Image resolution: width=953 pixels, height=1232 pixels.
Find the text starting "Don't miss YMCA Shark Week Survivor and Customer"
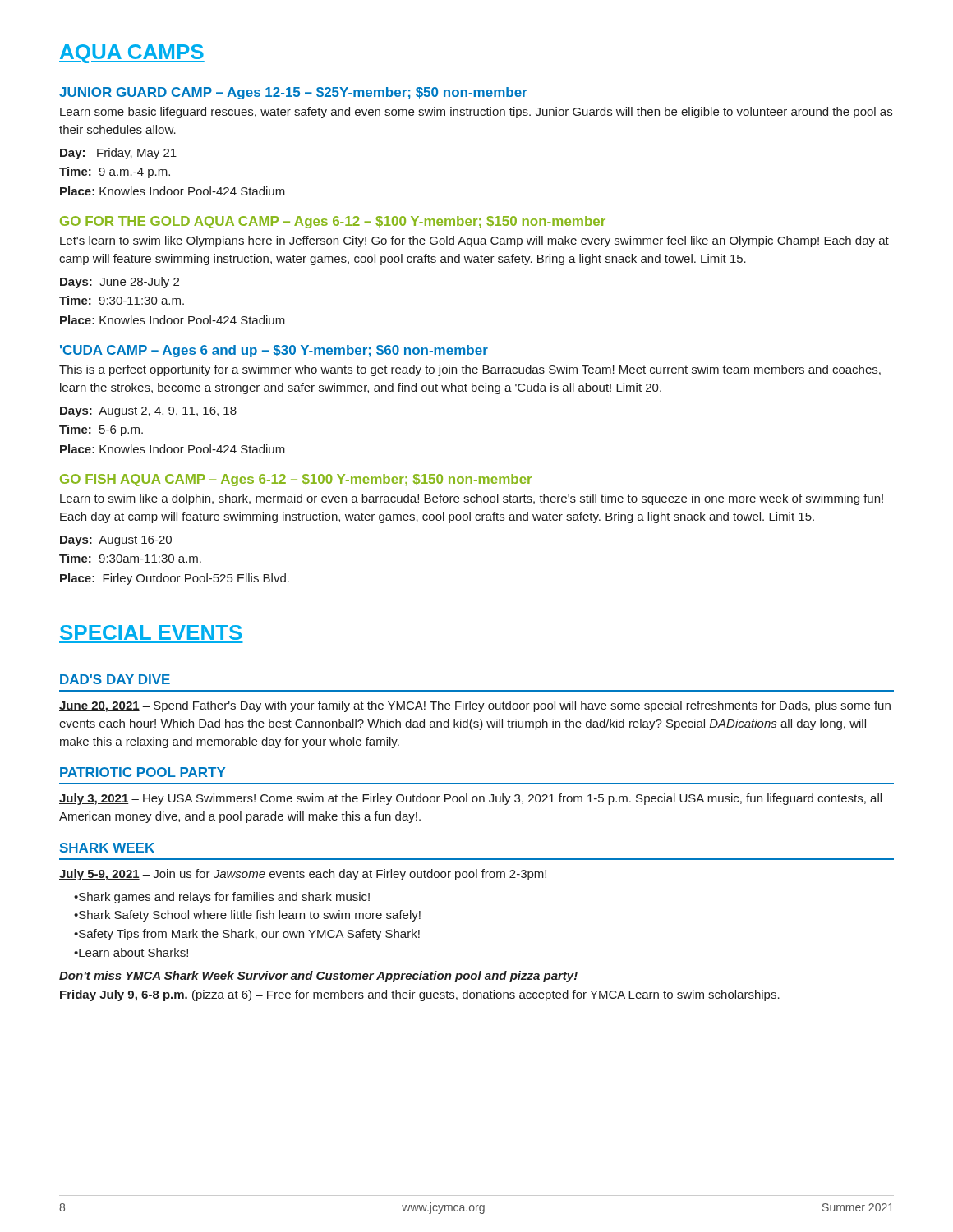point(318,975)
